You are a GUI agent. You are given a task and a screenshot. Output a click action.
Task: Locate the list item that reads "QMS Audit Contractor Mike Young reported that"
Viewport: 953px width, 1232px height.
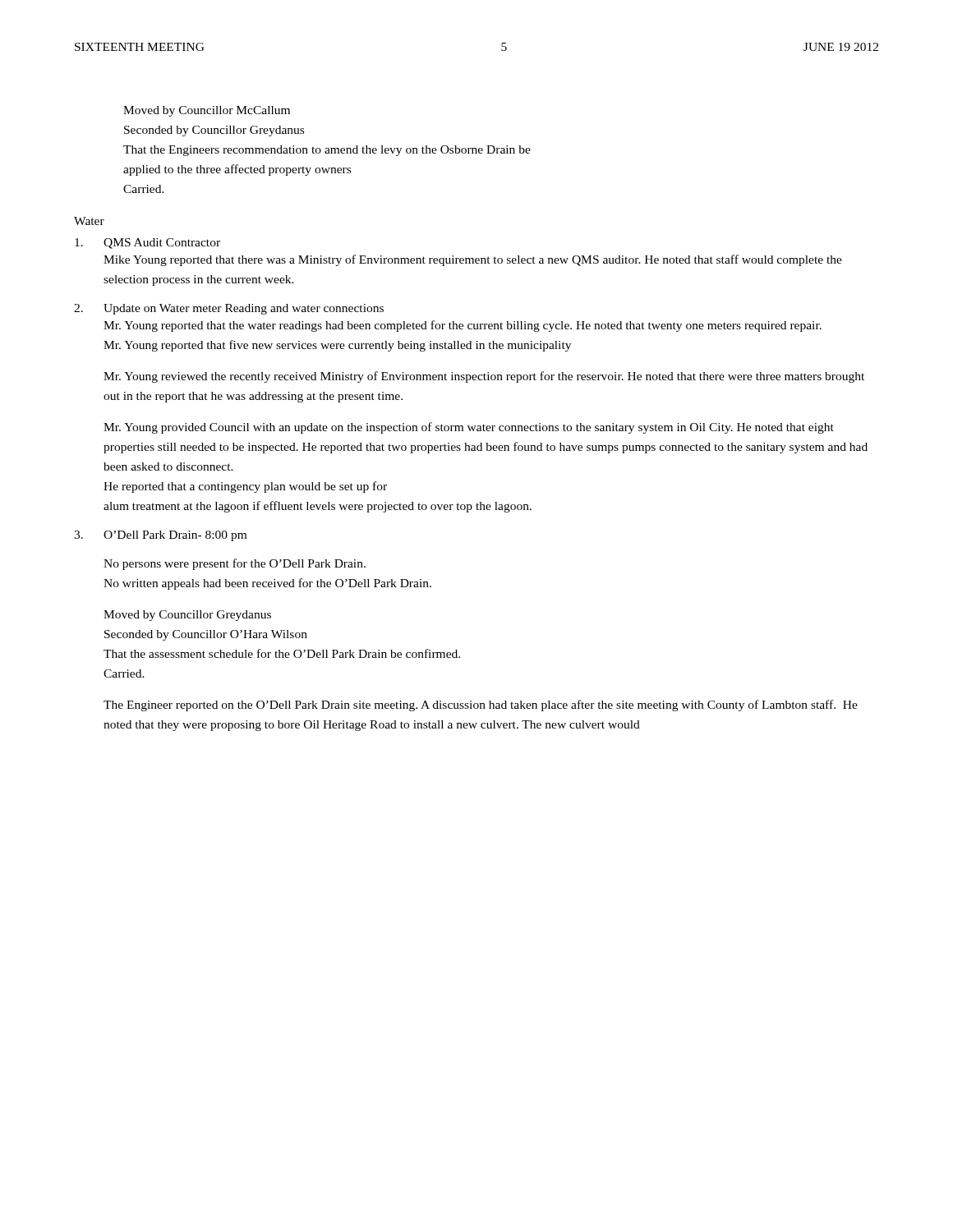476,262
